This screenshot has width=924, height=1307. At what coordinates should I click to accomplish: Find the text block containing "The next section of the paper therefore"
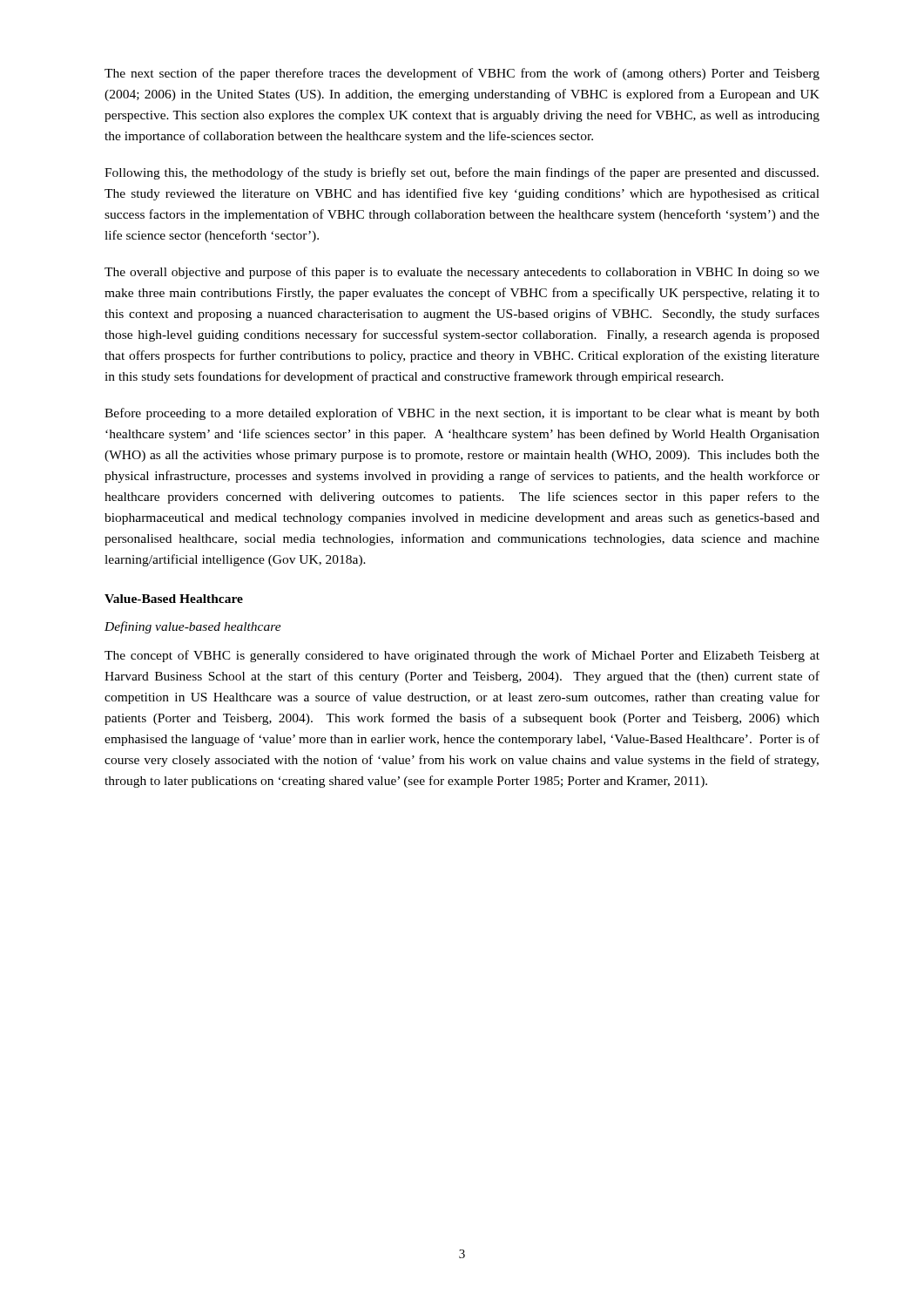coord(462,104)
